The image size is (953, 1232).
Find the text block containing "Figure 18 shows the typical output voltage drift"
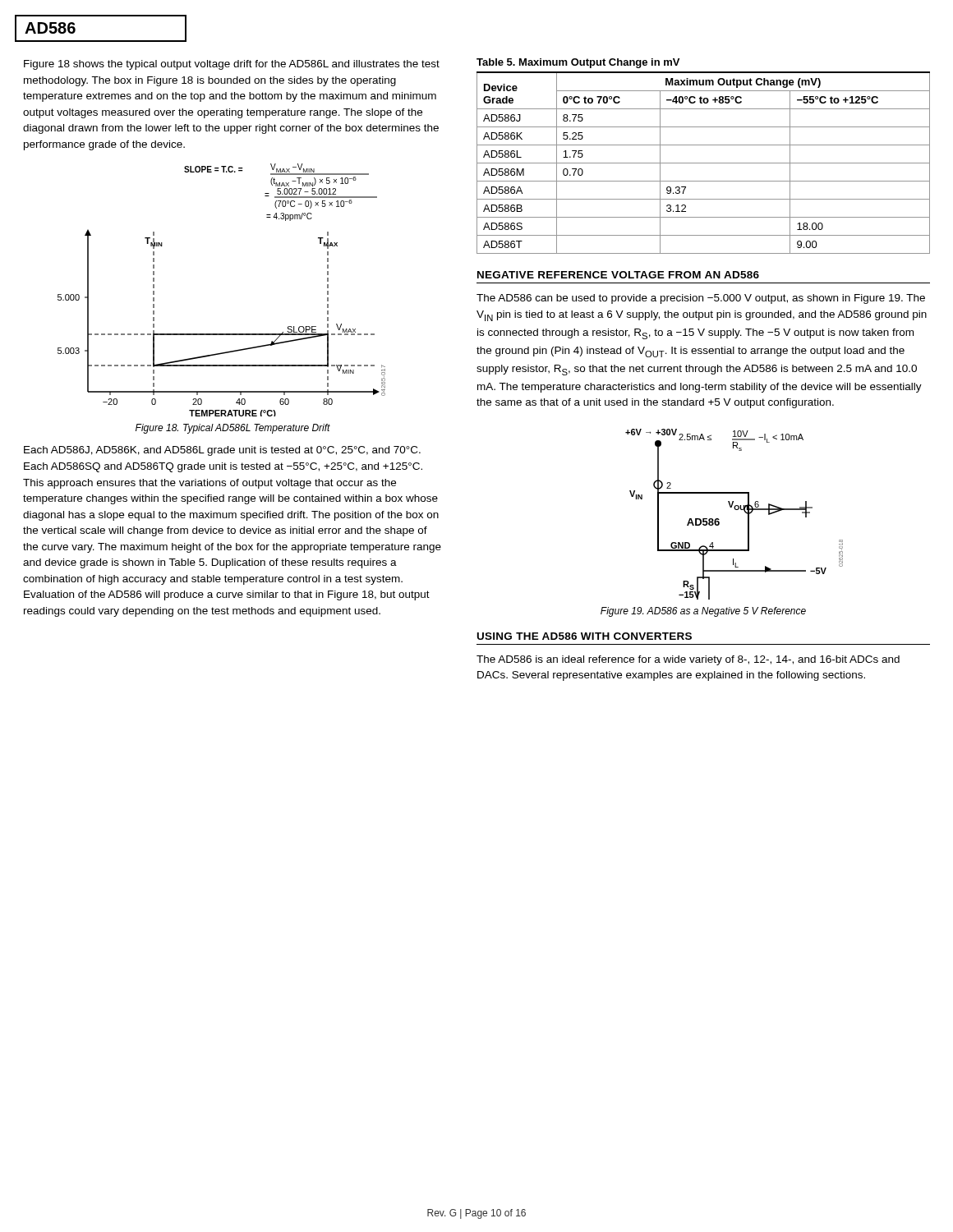(x=232, y=104)
